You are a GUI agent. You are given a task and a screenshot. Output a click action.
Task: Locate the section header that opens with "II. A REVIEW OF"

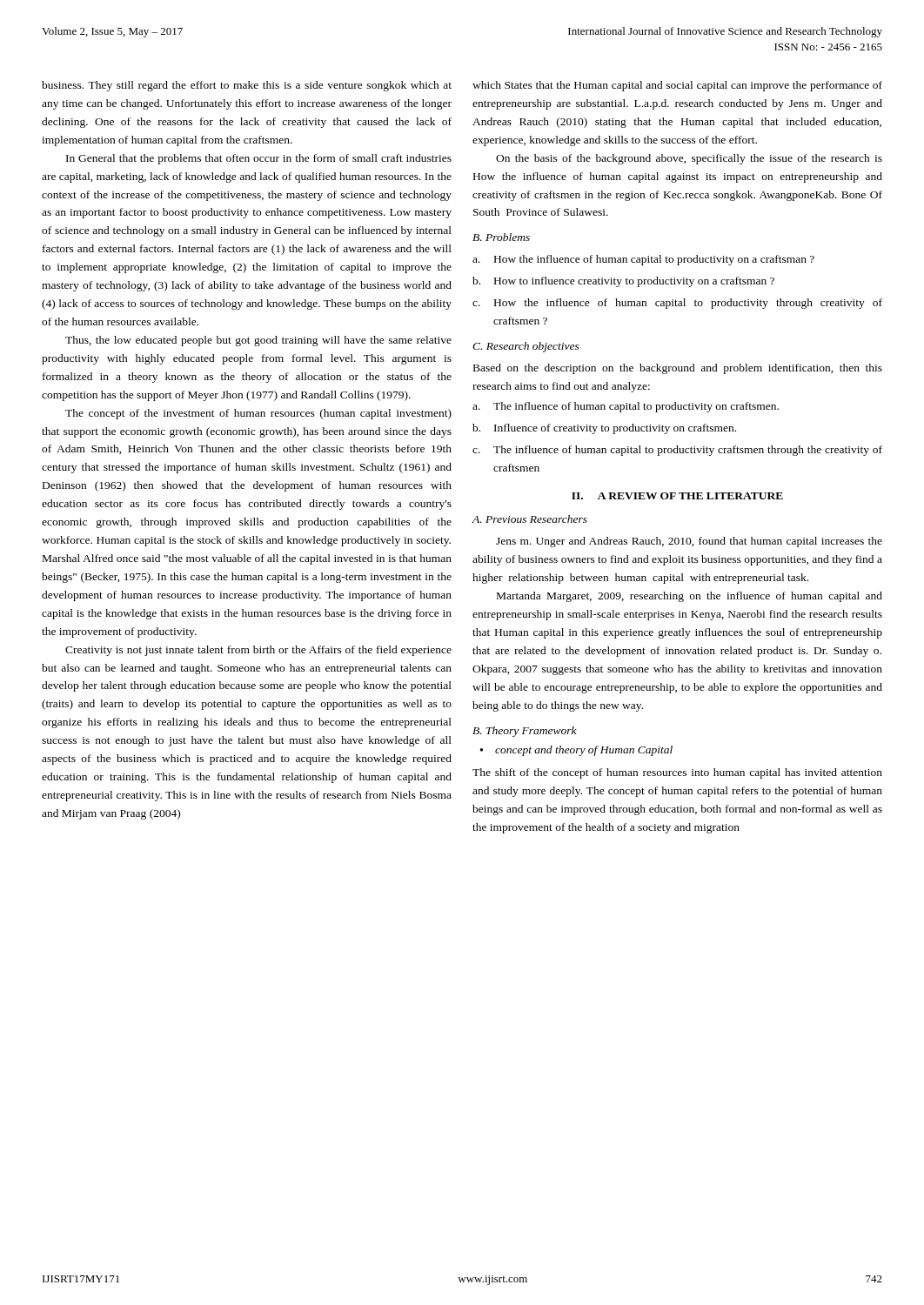coord(677,496)
